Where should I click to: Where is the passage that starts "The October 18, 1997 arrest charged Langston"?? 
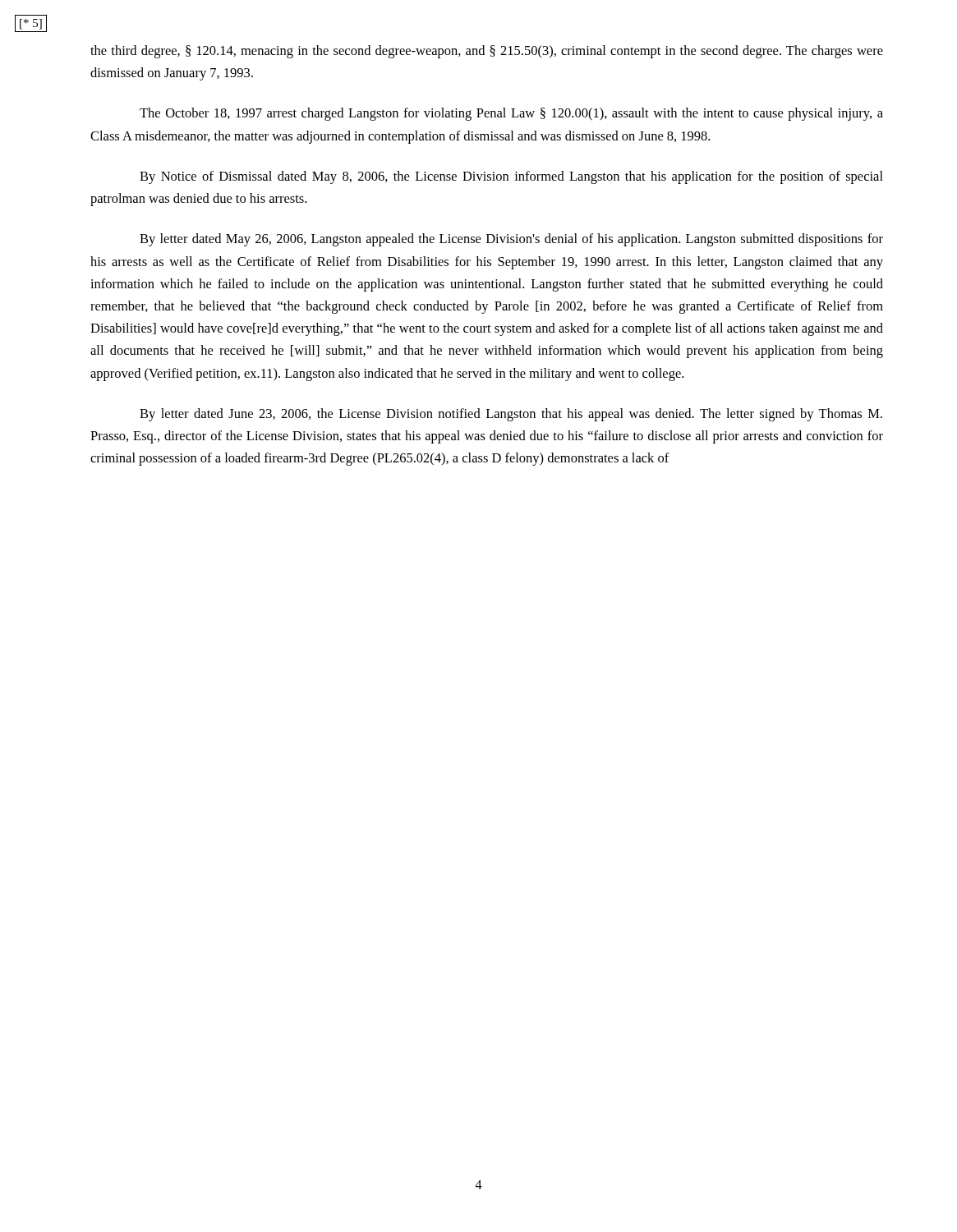(487, 124)
